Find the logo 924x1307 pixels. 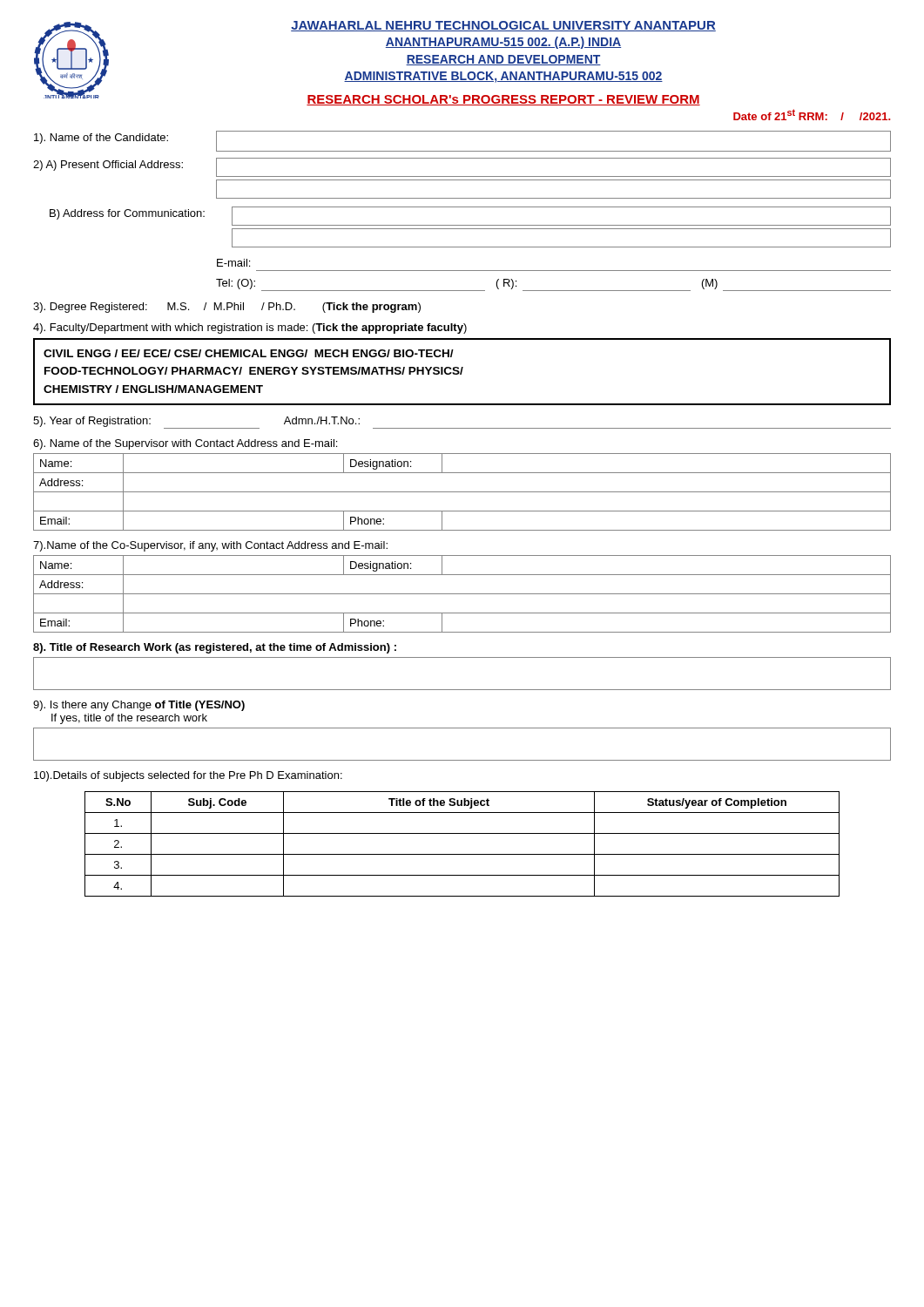(x=74, y=57)
